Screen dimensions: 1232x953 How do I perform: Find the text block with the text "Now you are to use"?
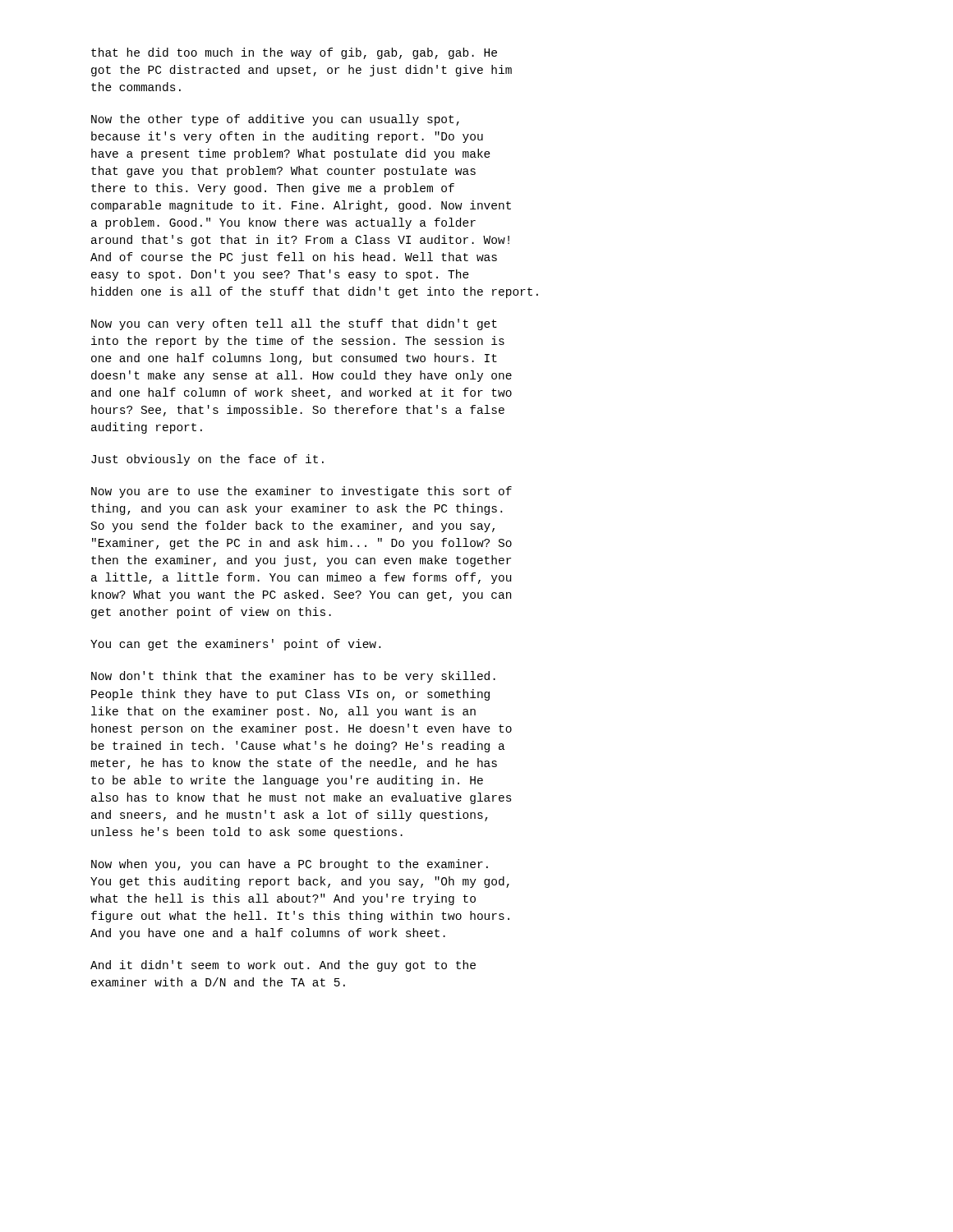pos(301,553)
